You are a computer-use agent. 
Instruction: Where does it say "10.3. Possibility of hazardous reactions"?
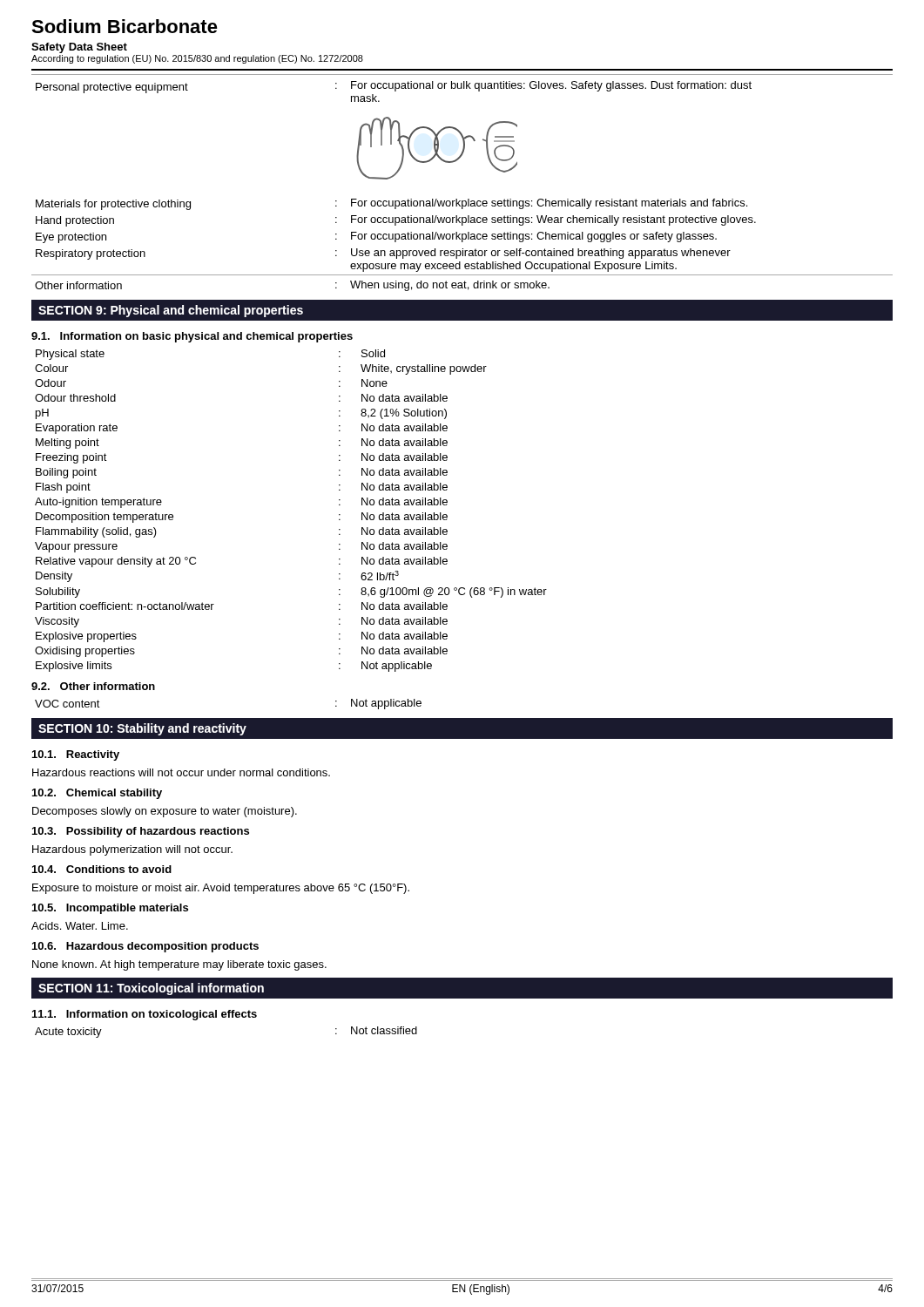[x=140, y=831]
